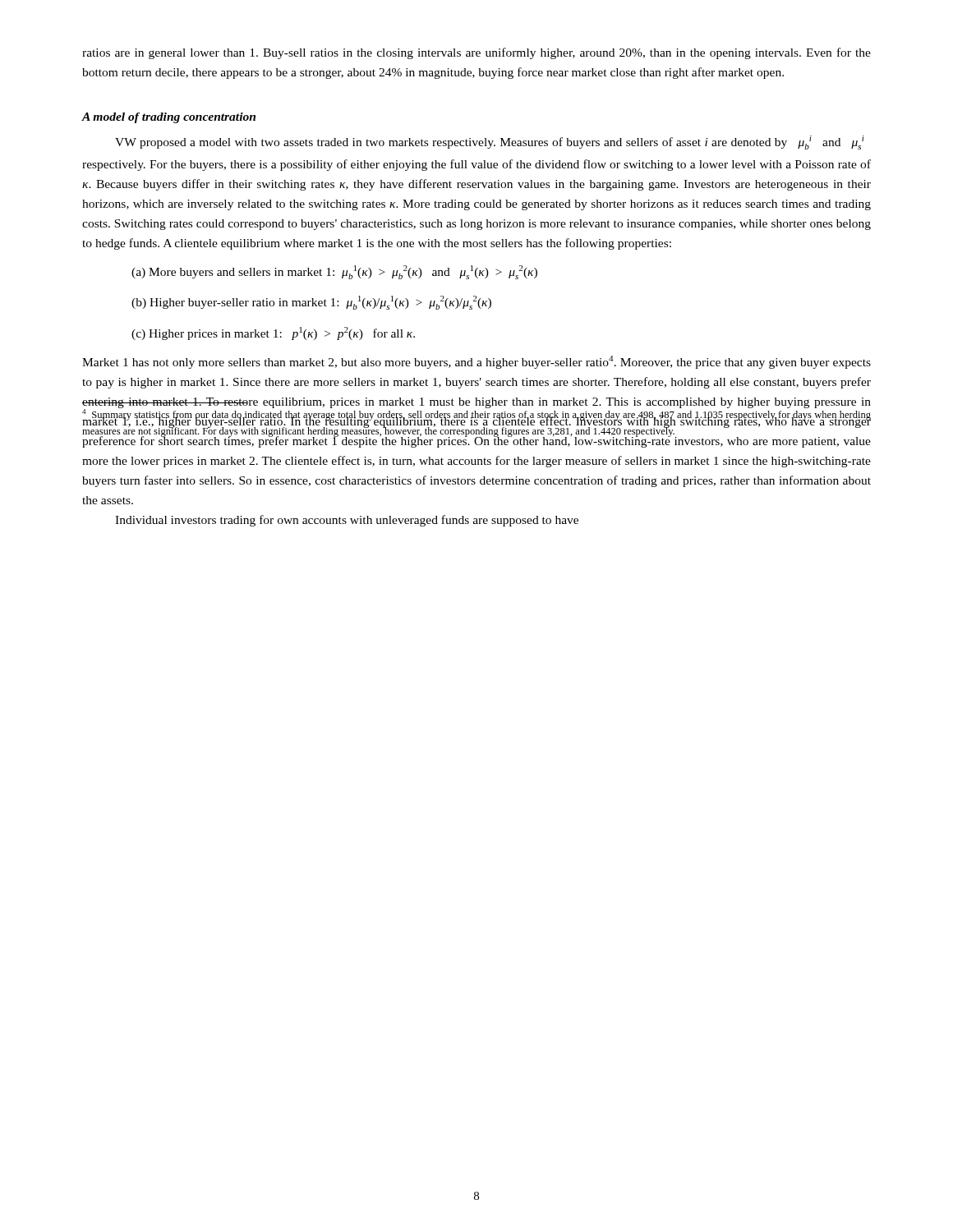
Task: Locate the list item containing "(c) Higher prices in"
Action: point(274,332)
